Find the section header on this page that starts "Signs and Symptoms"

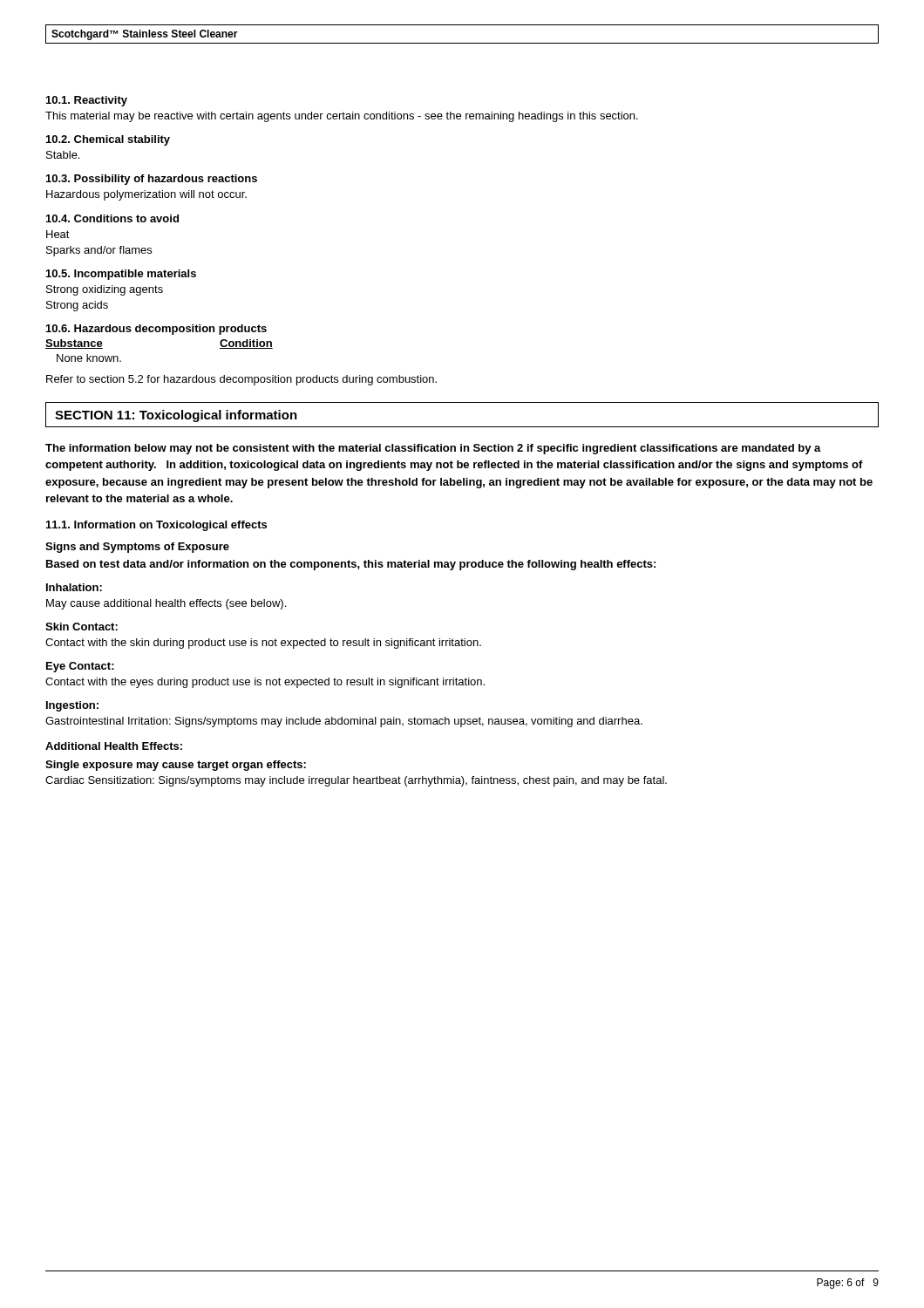click(137, 546)
